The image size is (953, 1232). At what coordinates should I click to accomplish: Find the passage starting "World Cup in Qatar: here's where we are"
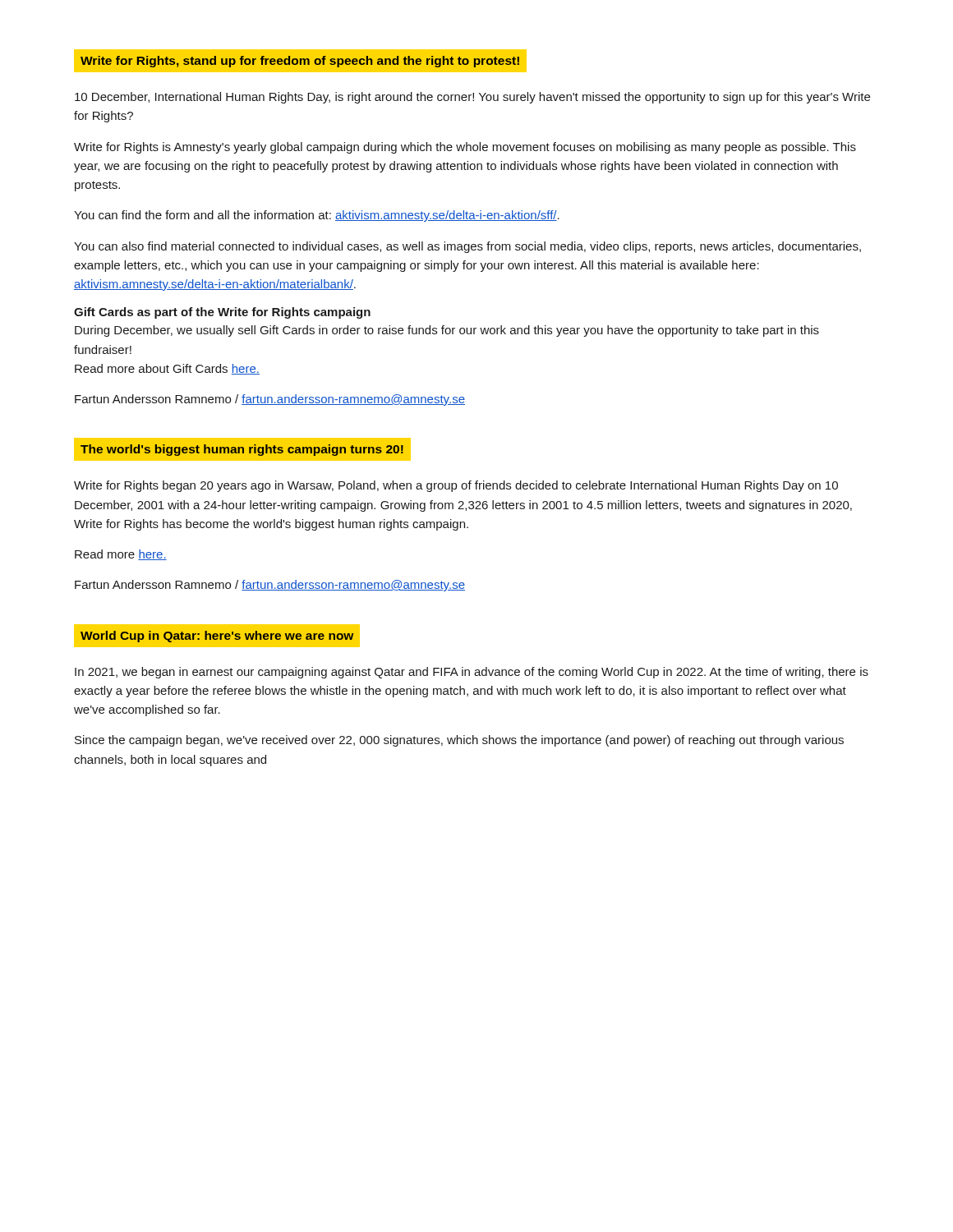click(x=217, y=635)
